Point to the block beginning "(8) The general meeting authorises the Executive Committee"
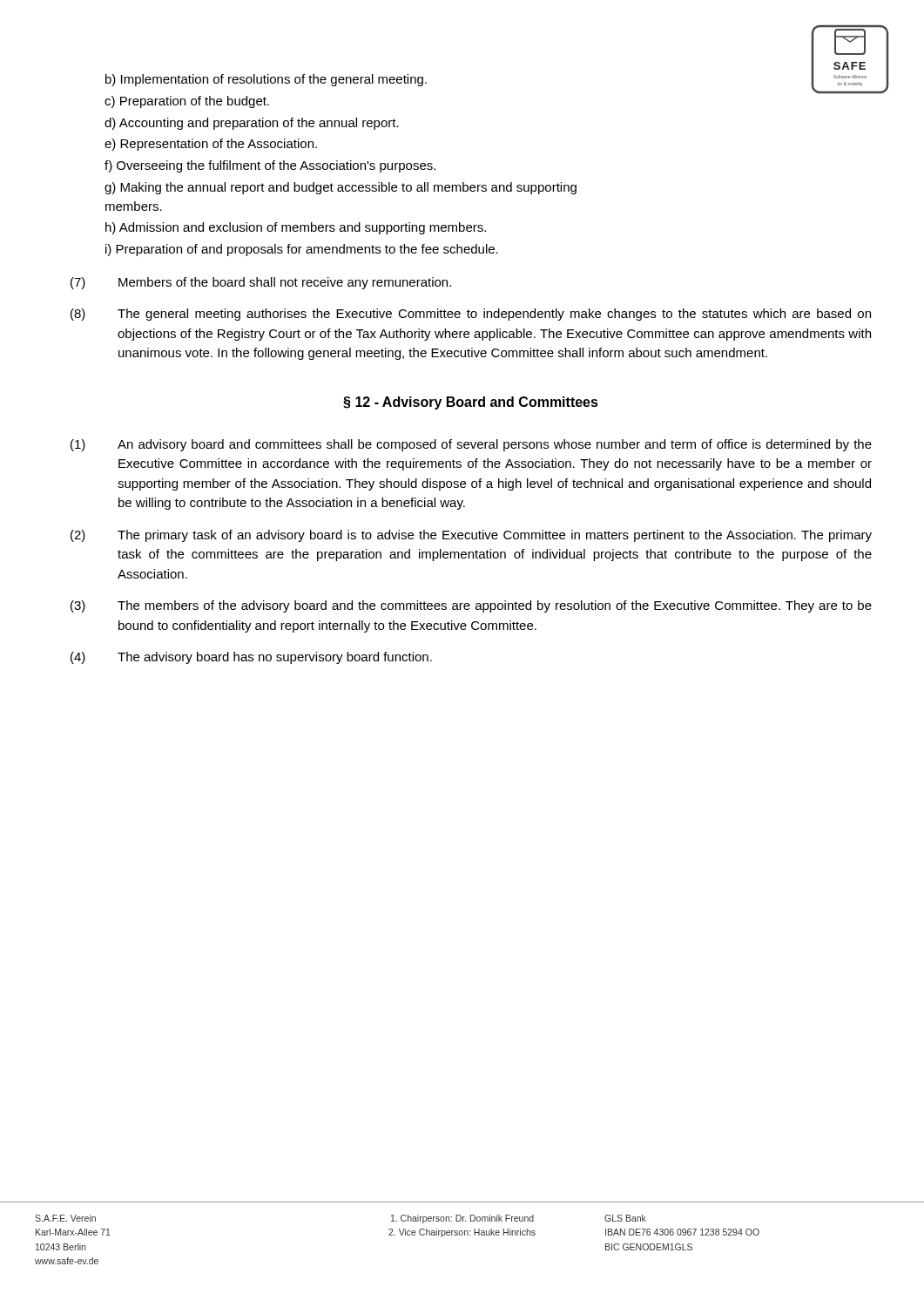The height and width of the screenshot is (1307, 924). click(x=471, y=334)
